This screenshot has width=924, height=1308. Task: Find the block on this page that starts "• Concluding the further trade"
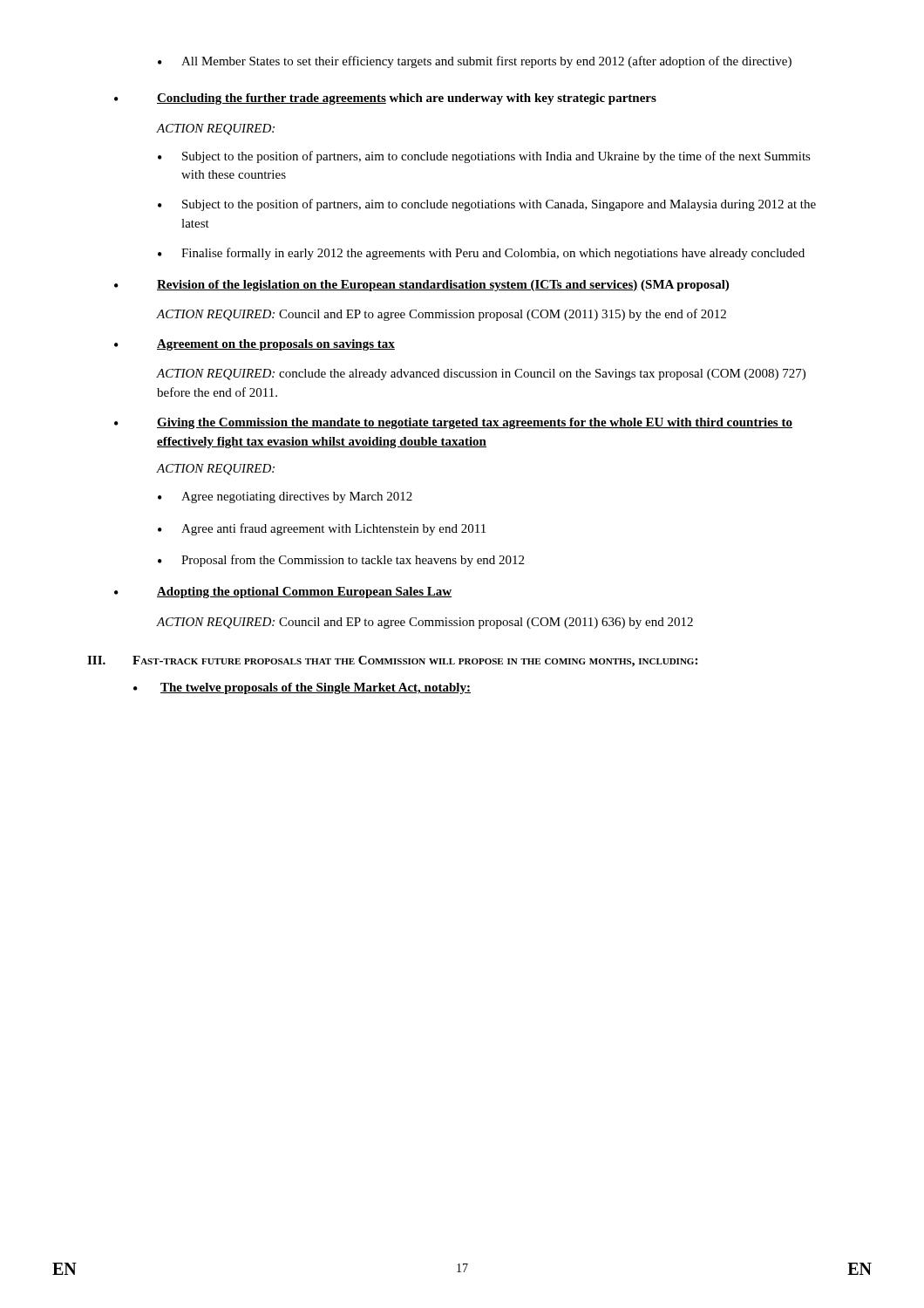tap(385, 100)
